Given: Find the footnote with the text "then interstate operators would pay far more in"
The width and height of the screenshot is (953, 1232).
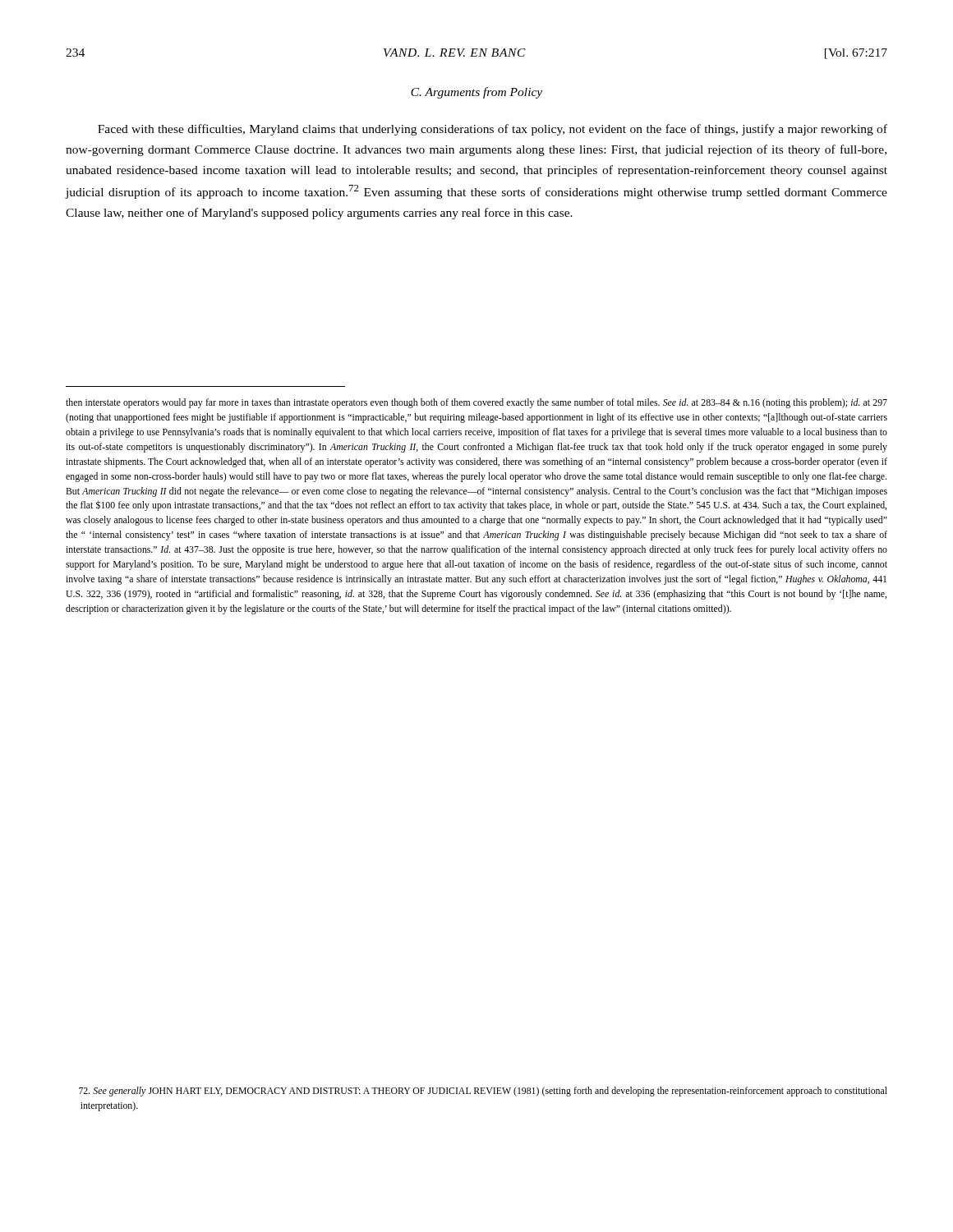Looking at the screenshot, I should [476, 506].
